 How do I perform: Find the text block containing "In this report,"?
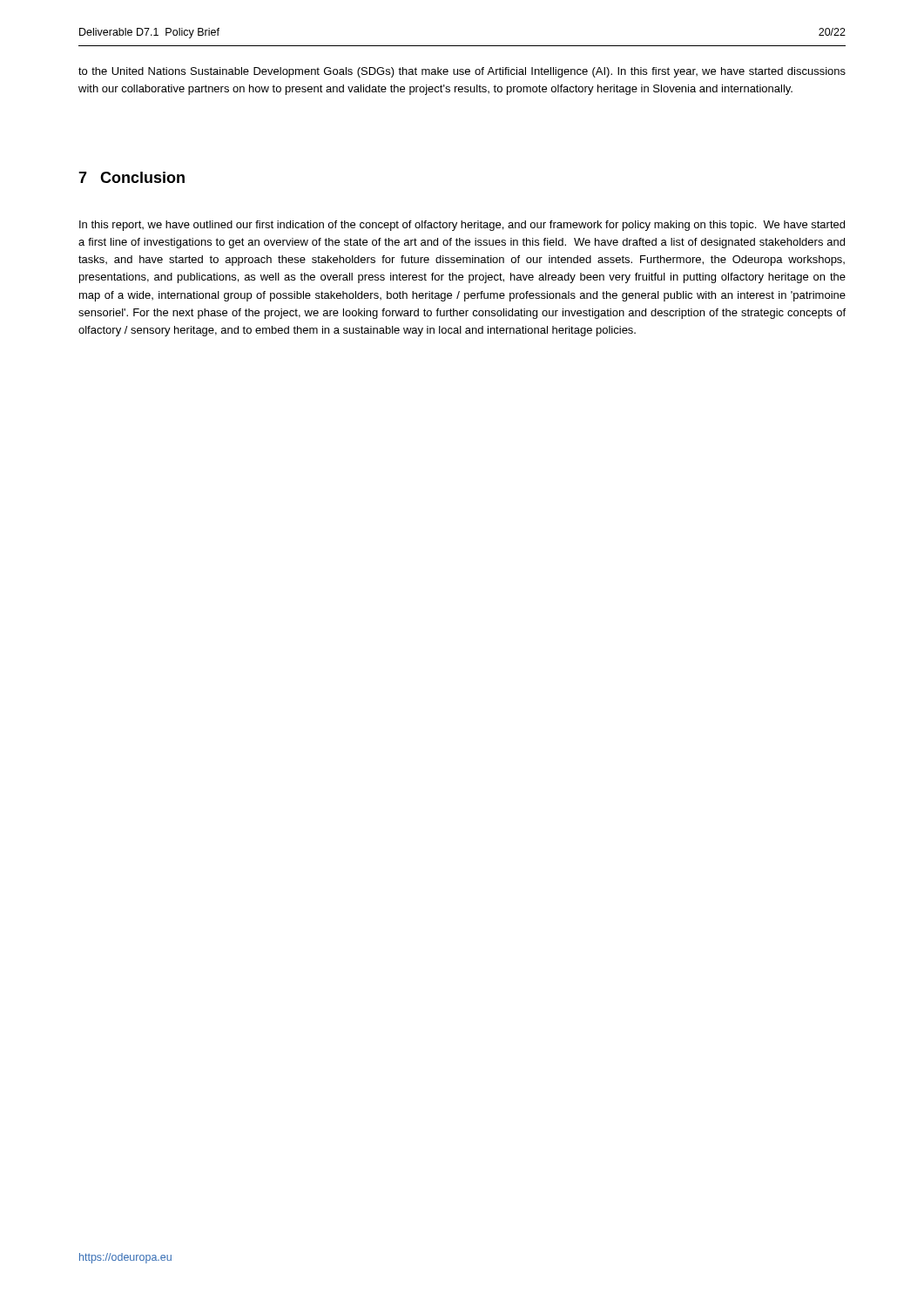(462, 277)
